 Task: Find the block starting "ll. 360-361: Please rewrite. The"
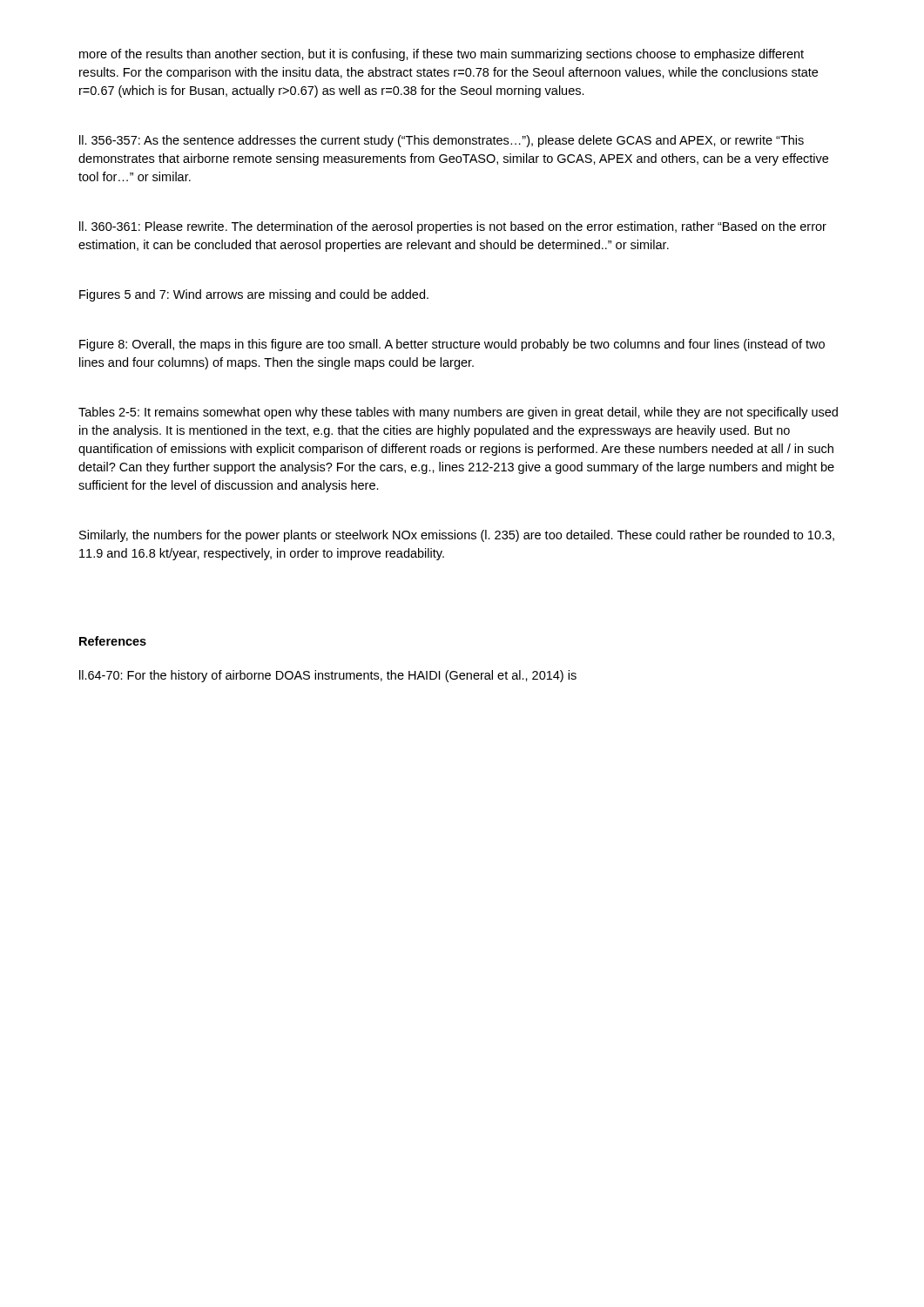tap(452, 236)
